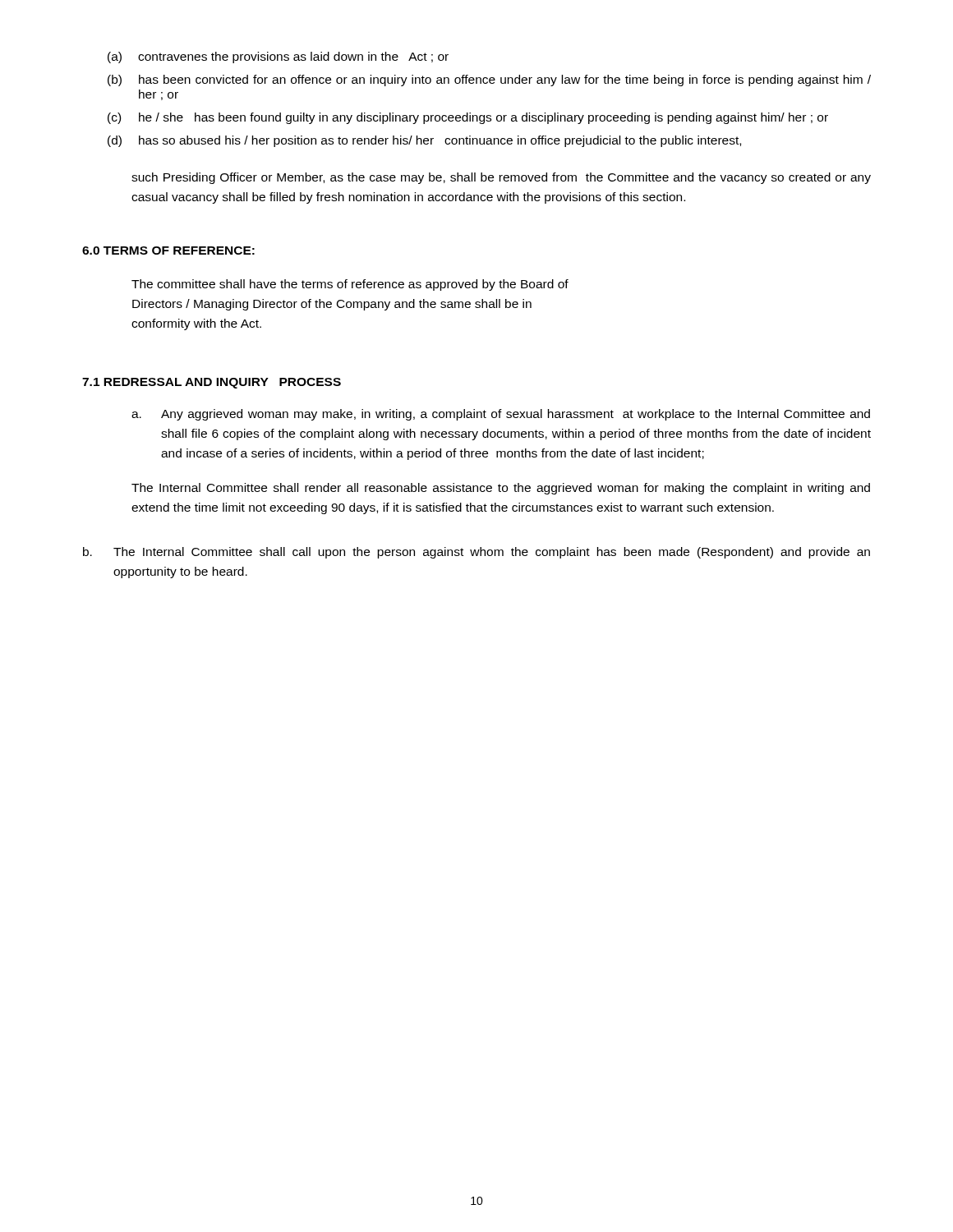Find the section header containing "6.0 TERMS OF REFERENCE:"

169,250
